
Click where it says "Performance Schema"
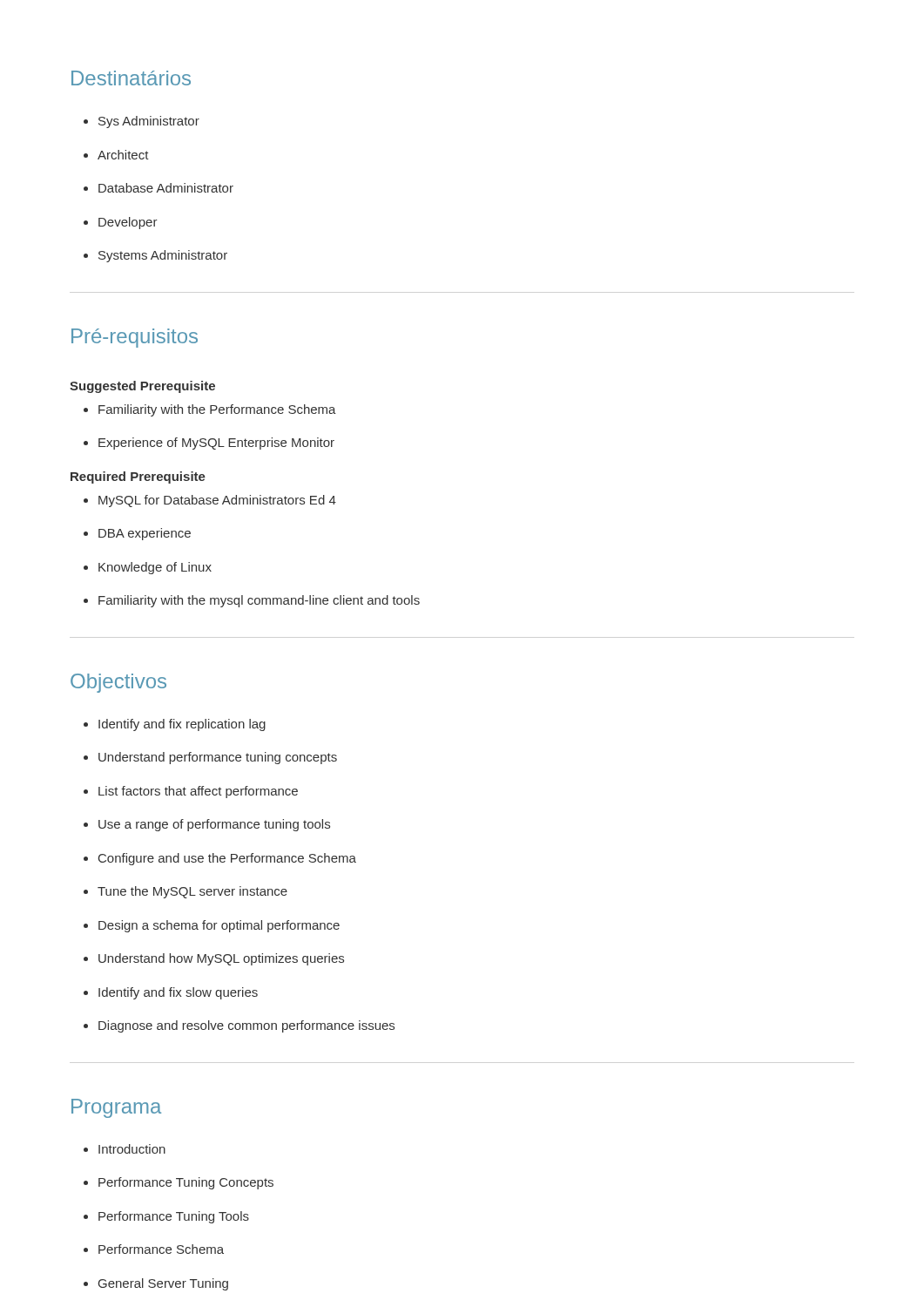pos(154,1249)
